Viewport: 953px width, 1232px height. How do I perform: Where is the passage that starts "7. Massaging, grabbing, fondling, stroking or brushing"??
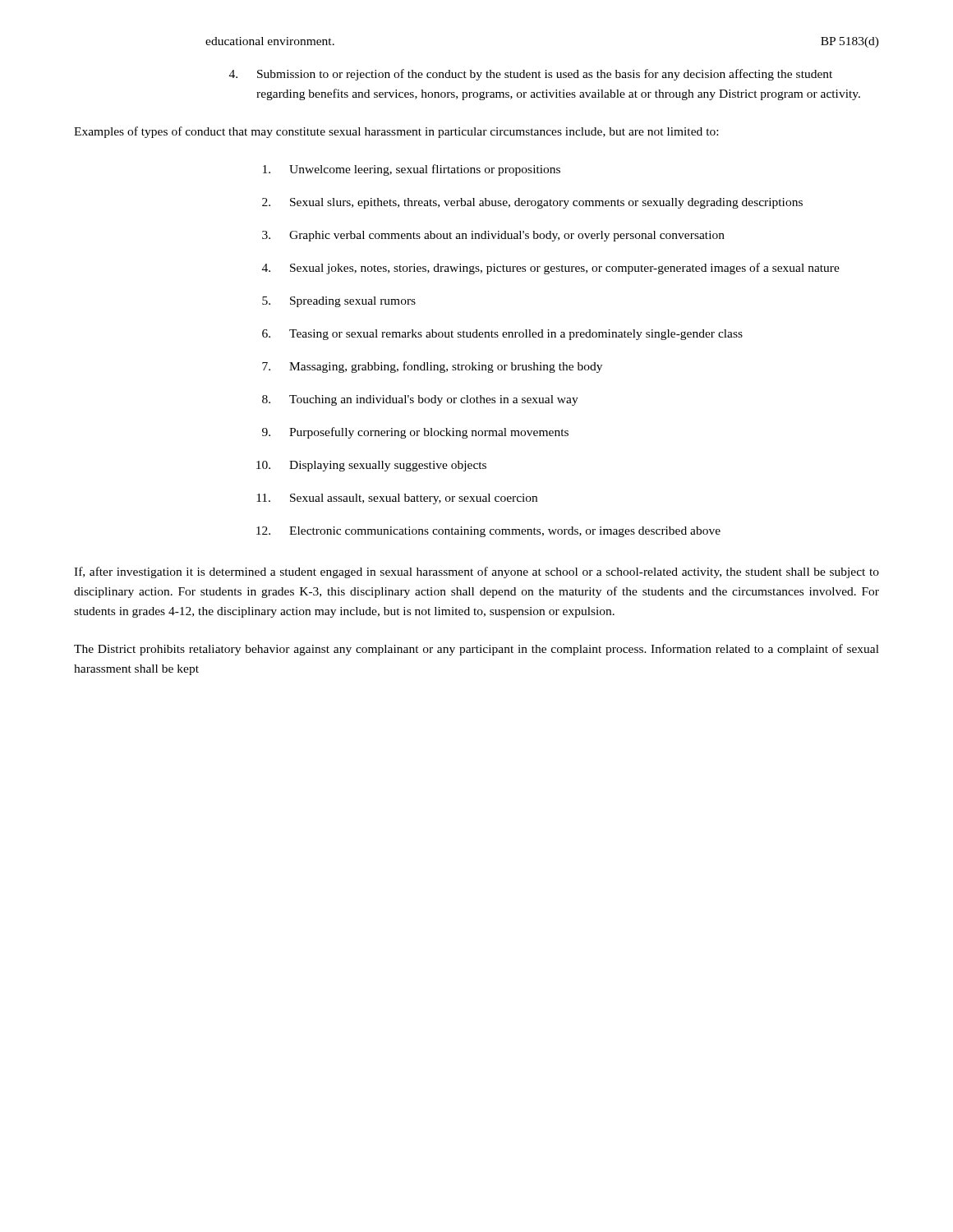tap(542, 366)
